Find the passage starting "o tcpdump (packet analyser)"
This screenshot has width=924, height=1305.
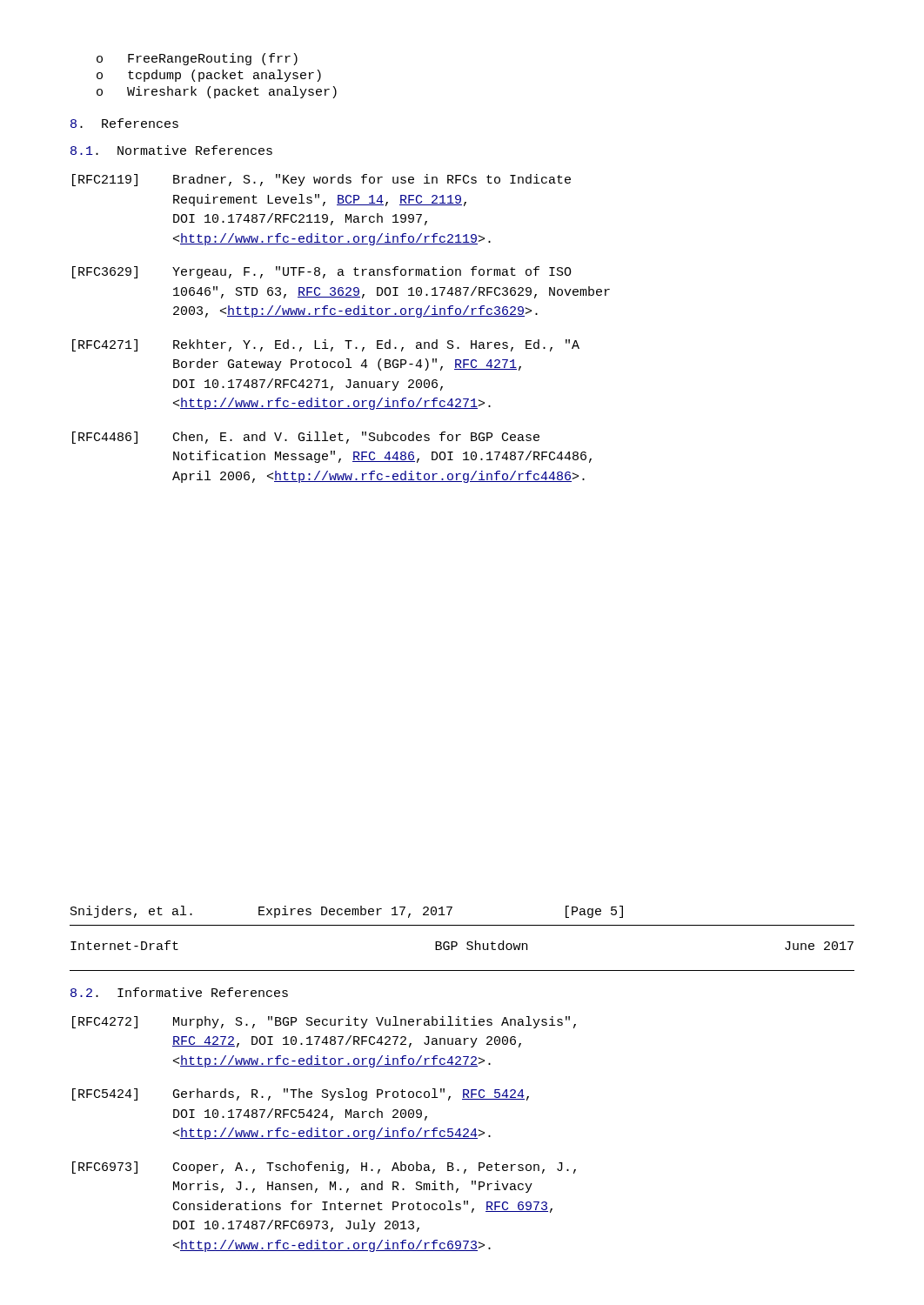(x=209, y=76)
